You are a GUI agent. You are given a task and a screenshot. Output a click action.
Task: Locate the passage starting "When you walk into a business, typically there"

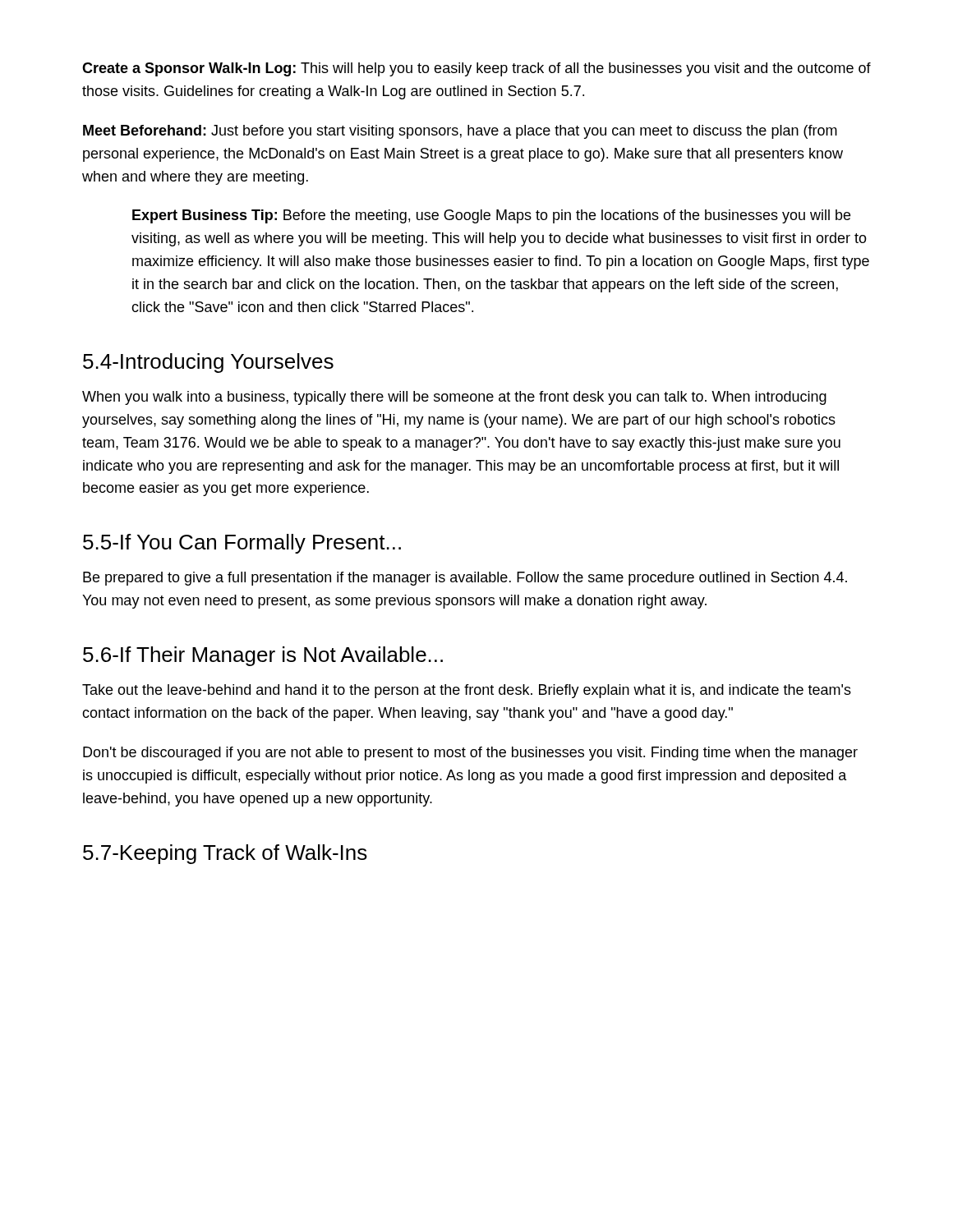462,442
